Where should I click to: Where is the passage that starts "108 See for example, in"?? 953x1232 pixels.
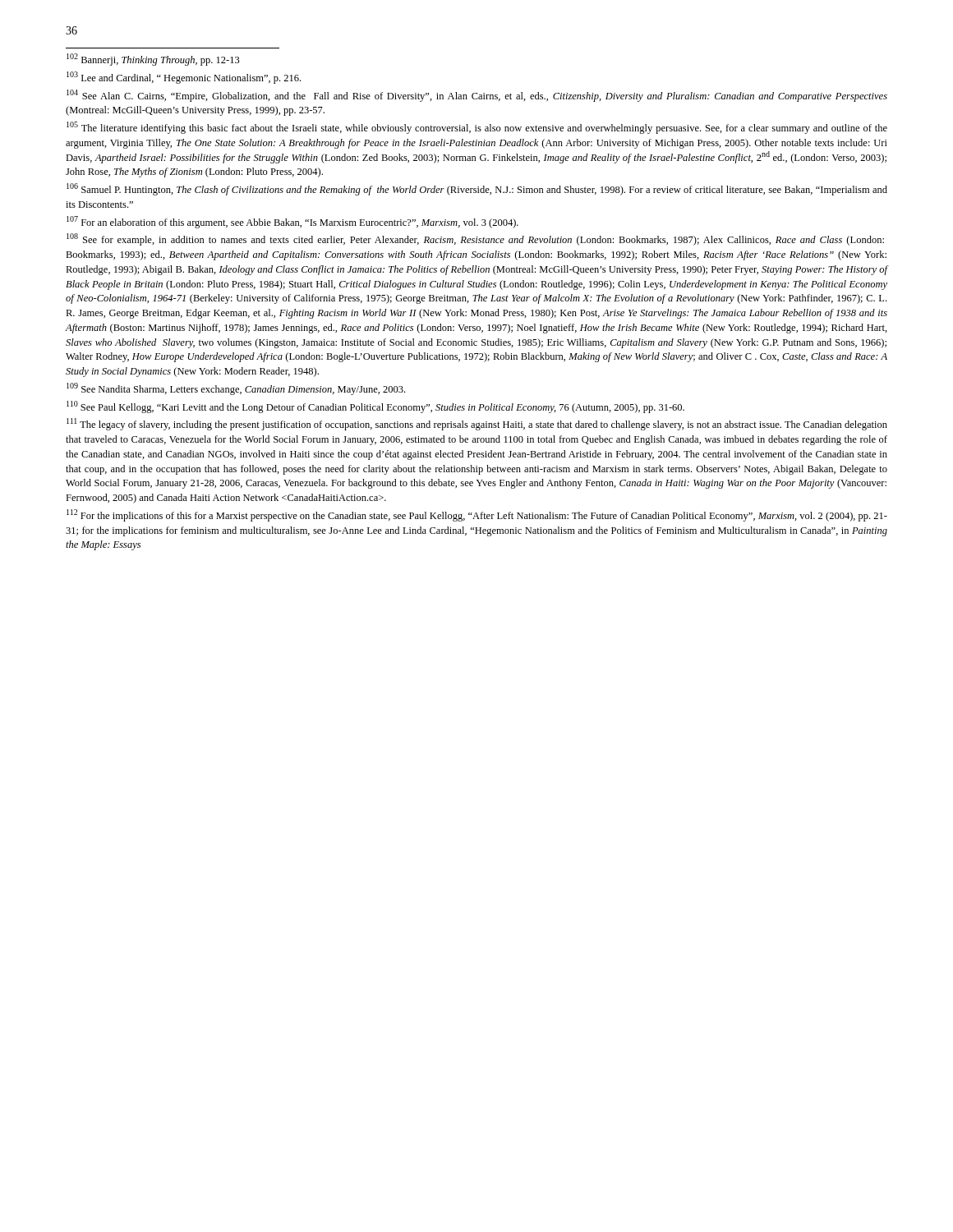click(x=476, y=305)
